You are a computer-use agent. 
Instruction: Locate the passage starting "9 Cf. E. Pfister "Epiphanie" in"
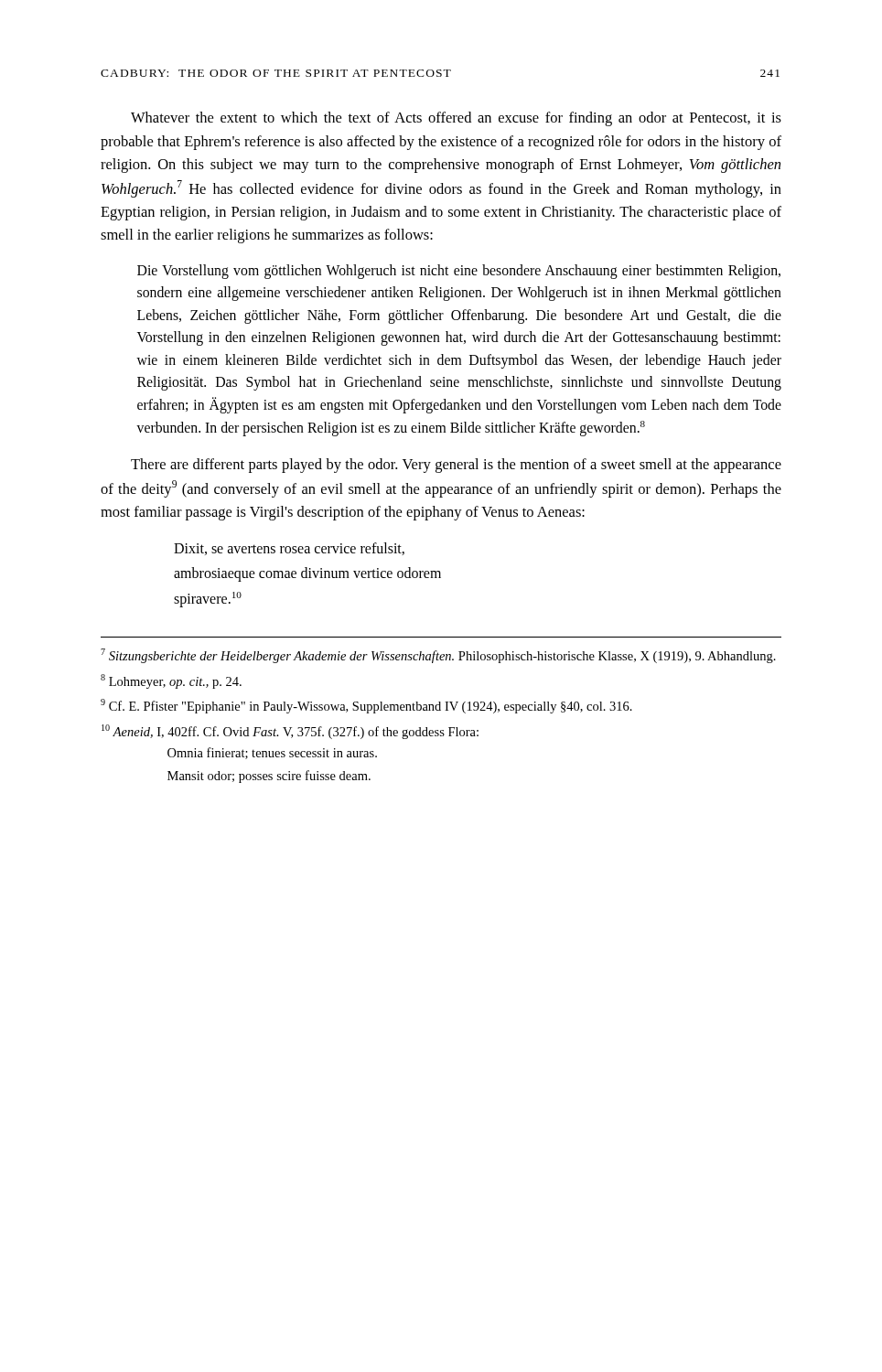(367, 705)
